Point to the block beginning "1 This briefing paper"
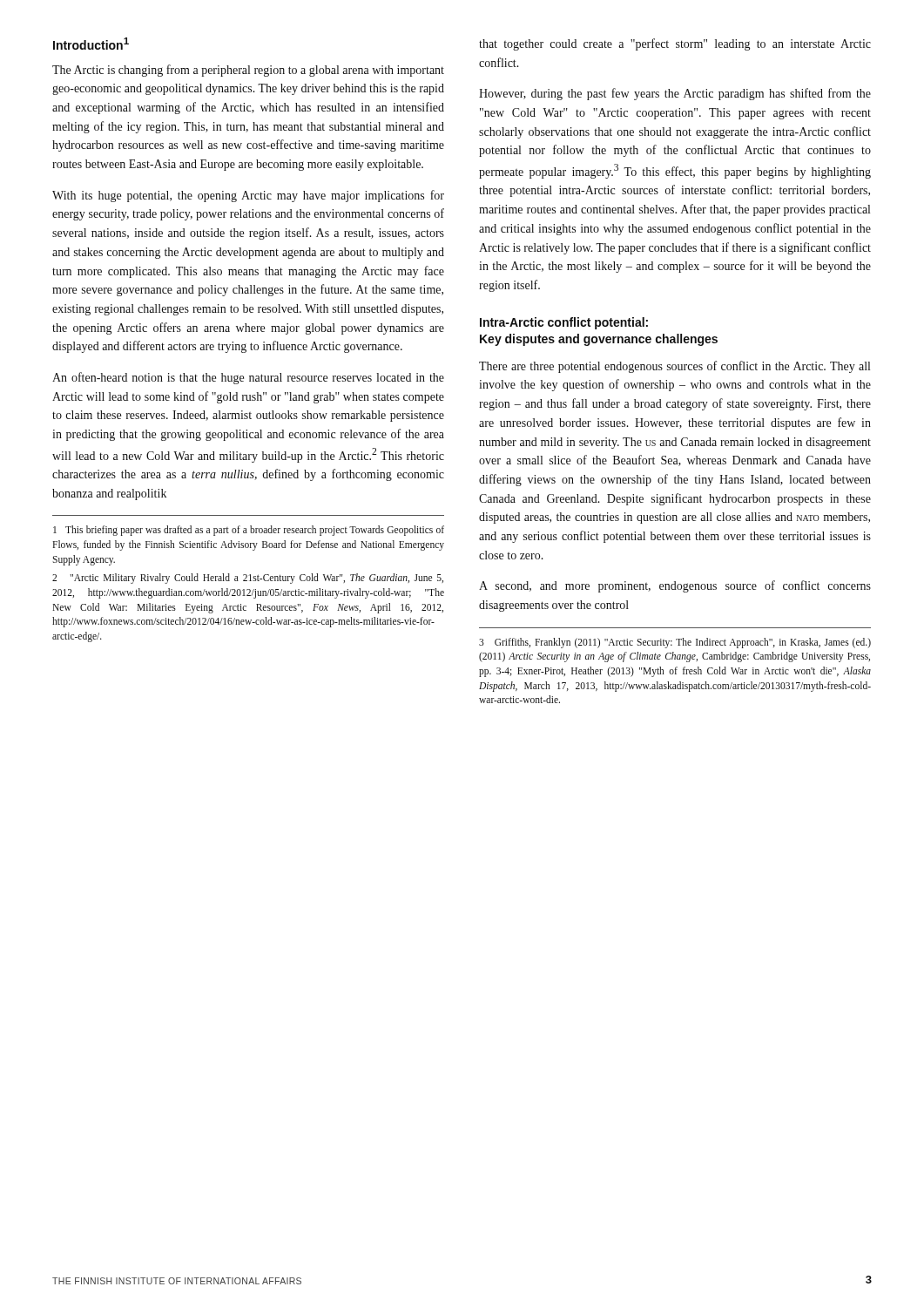924x1307 pixels. [248, 583]
